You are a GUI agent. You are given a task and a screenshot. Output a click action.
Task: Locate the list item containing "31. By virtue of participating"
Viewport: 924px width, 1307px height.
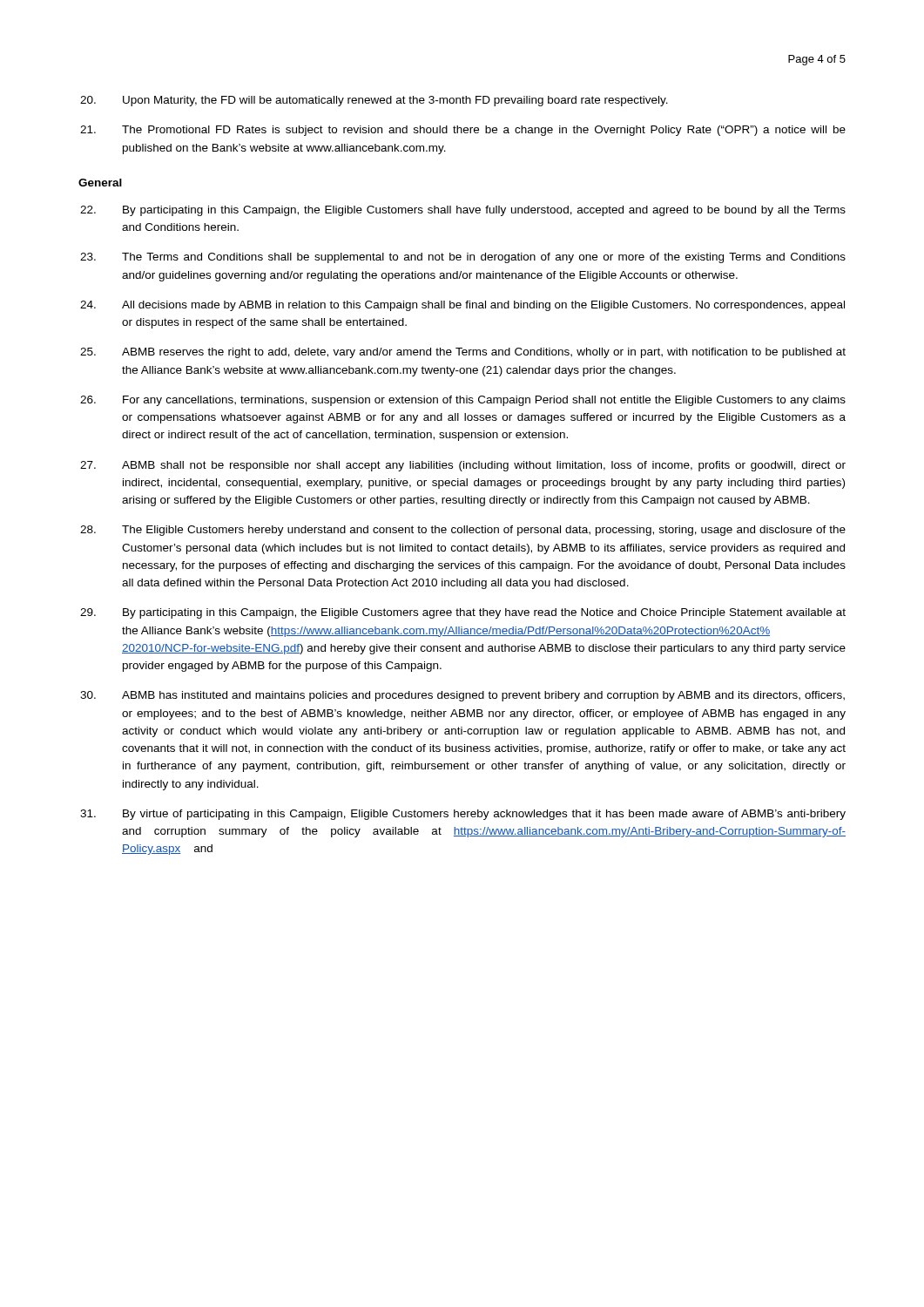tap(462, 831)
